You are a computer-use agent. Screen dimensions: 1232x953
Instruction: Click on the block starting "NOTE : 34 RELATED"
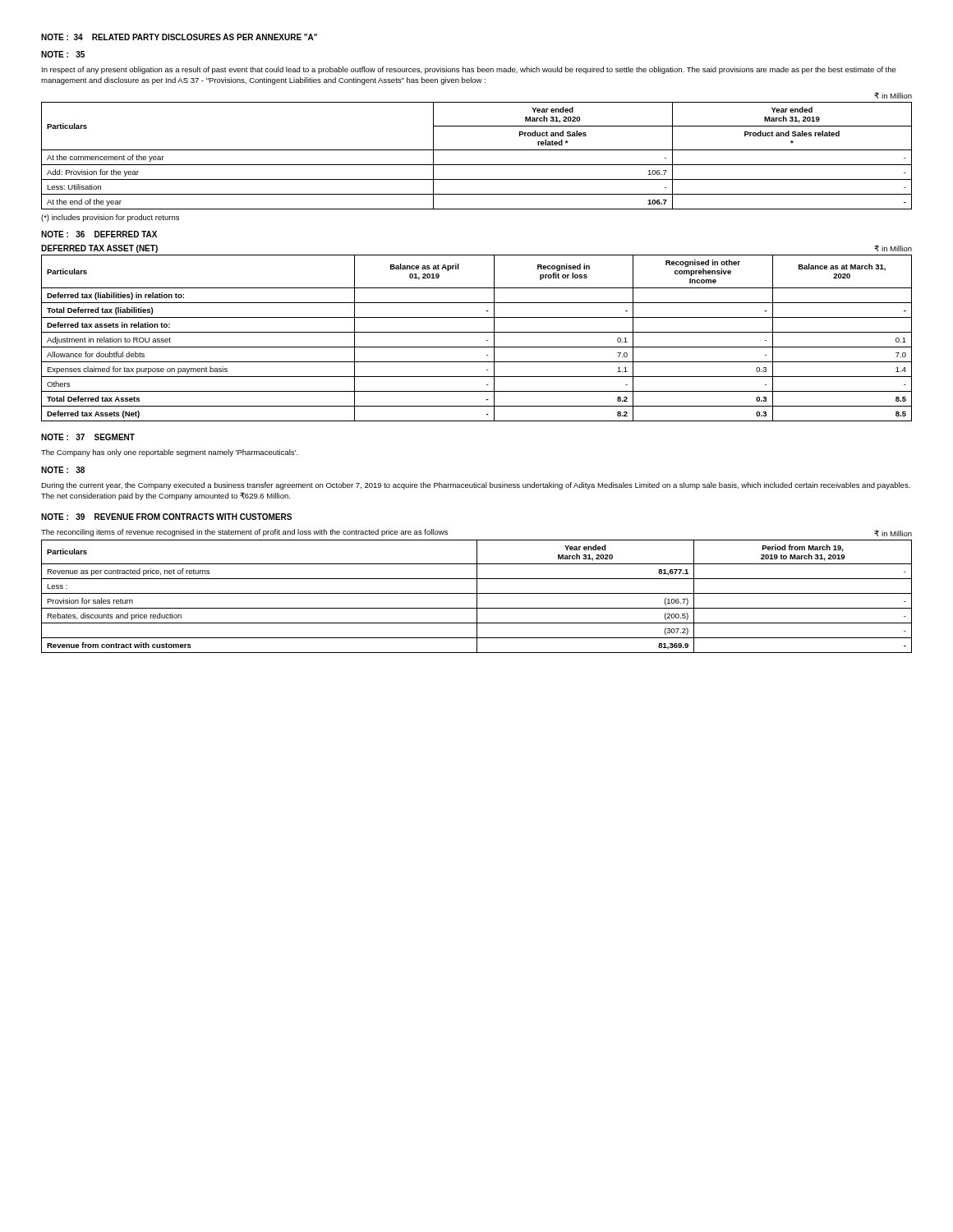(179, 37)
